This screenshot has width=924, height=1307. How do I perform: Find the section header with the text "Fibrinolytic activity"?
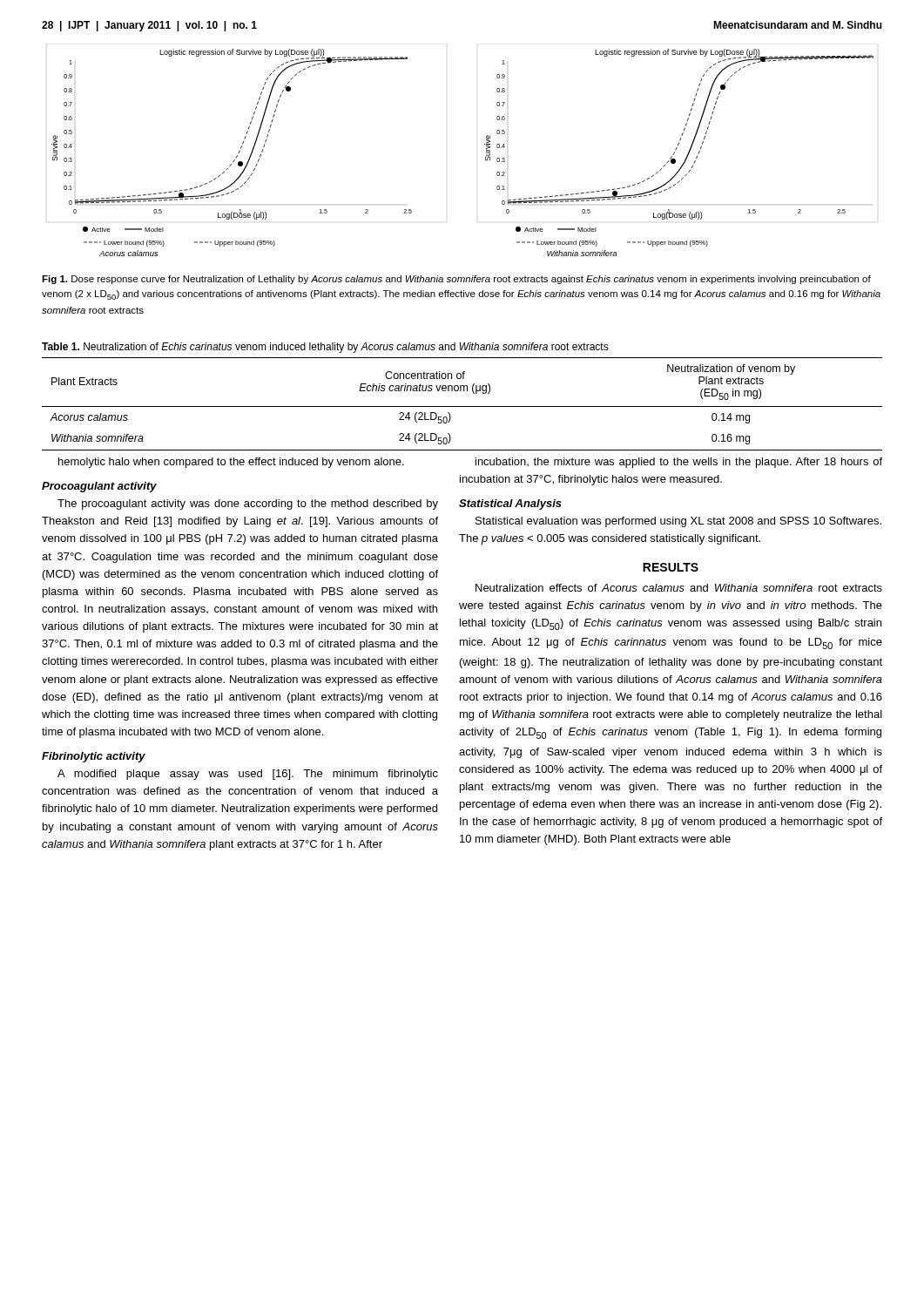click(x=93, y=756)
